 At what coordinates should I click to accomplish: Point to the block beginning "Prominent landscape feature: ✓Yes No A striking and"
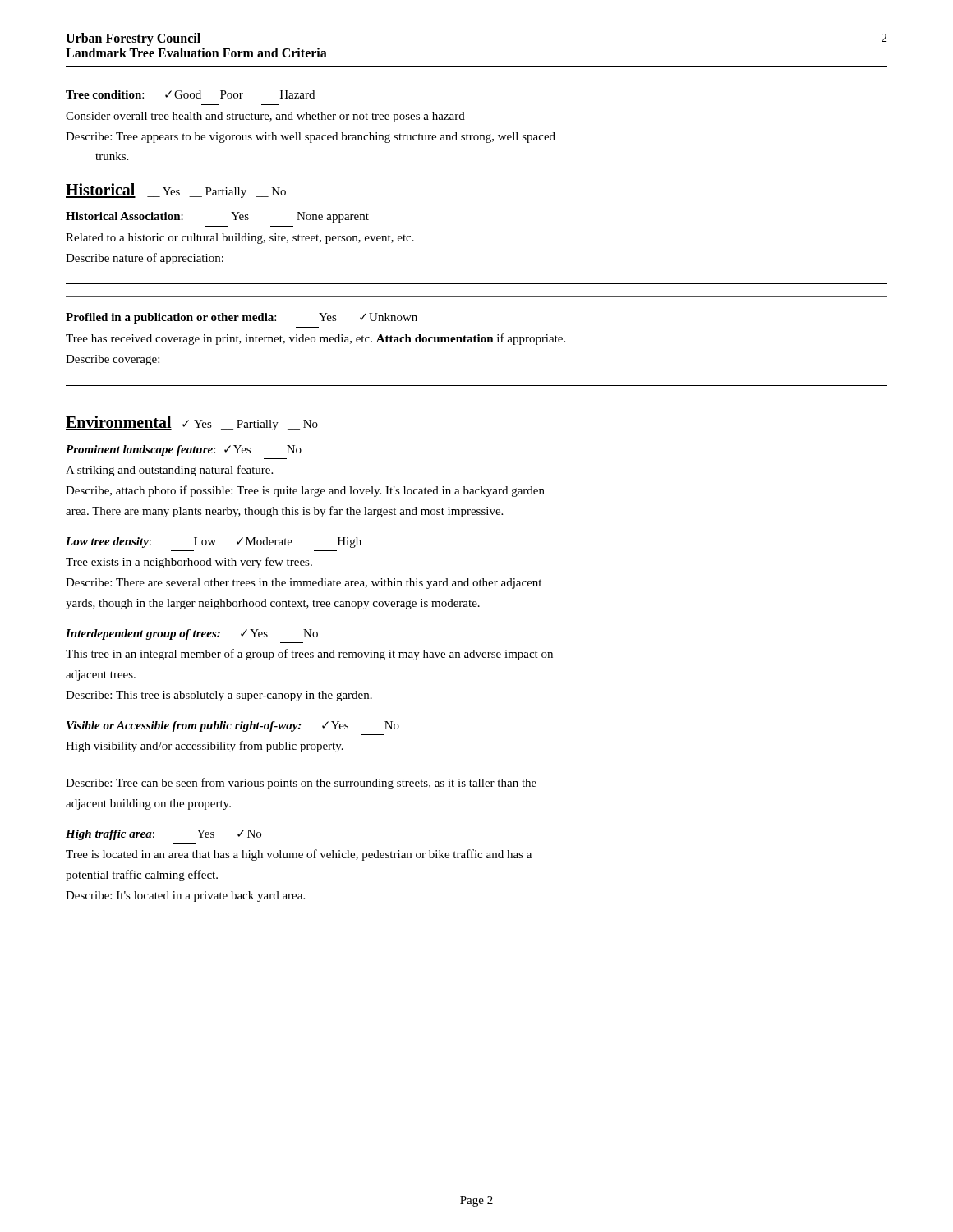tap(476, 480)
